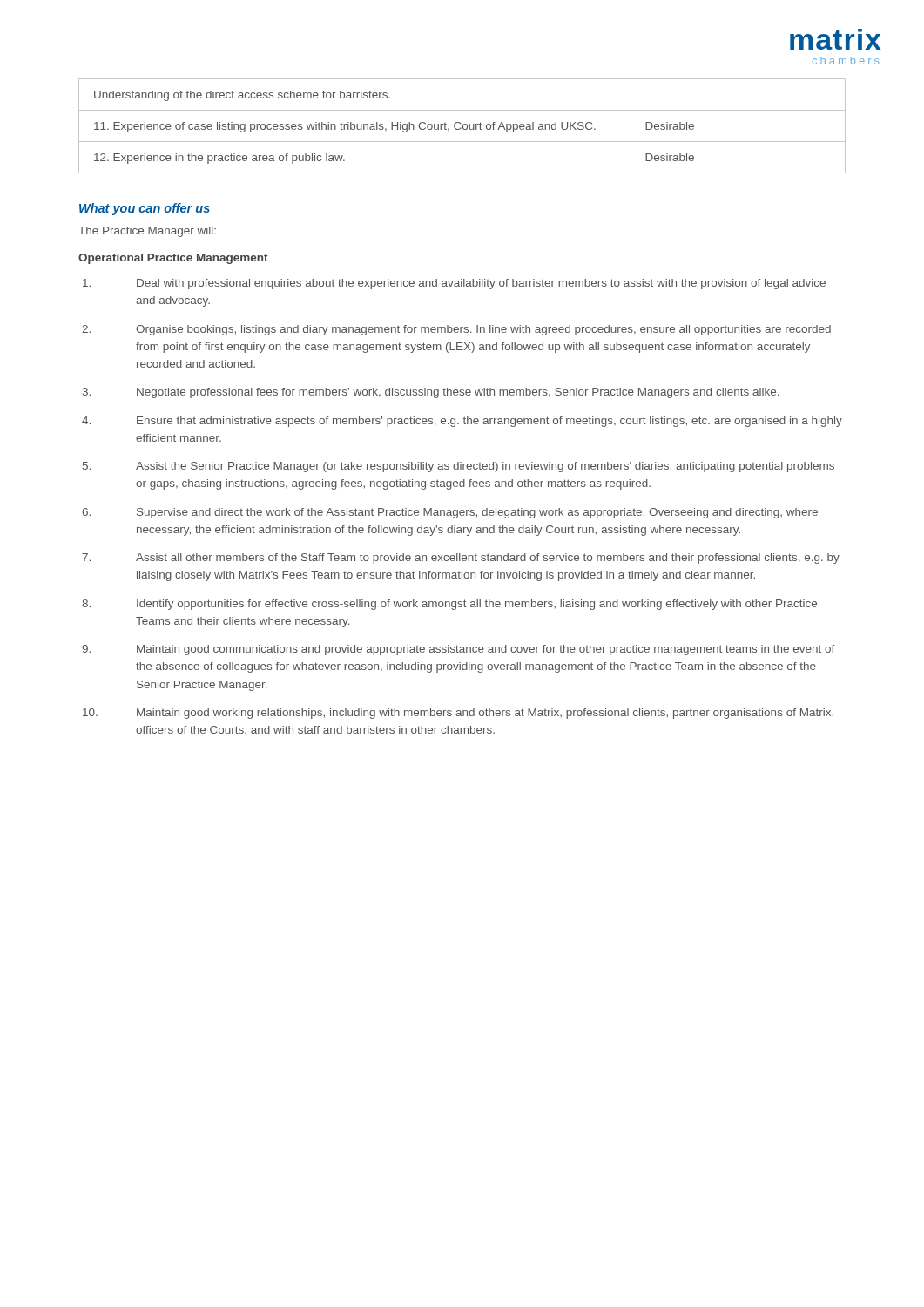Navigate to the text starting "9. Maintain good communications and"

[462, 667]
